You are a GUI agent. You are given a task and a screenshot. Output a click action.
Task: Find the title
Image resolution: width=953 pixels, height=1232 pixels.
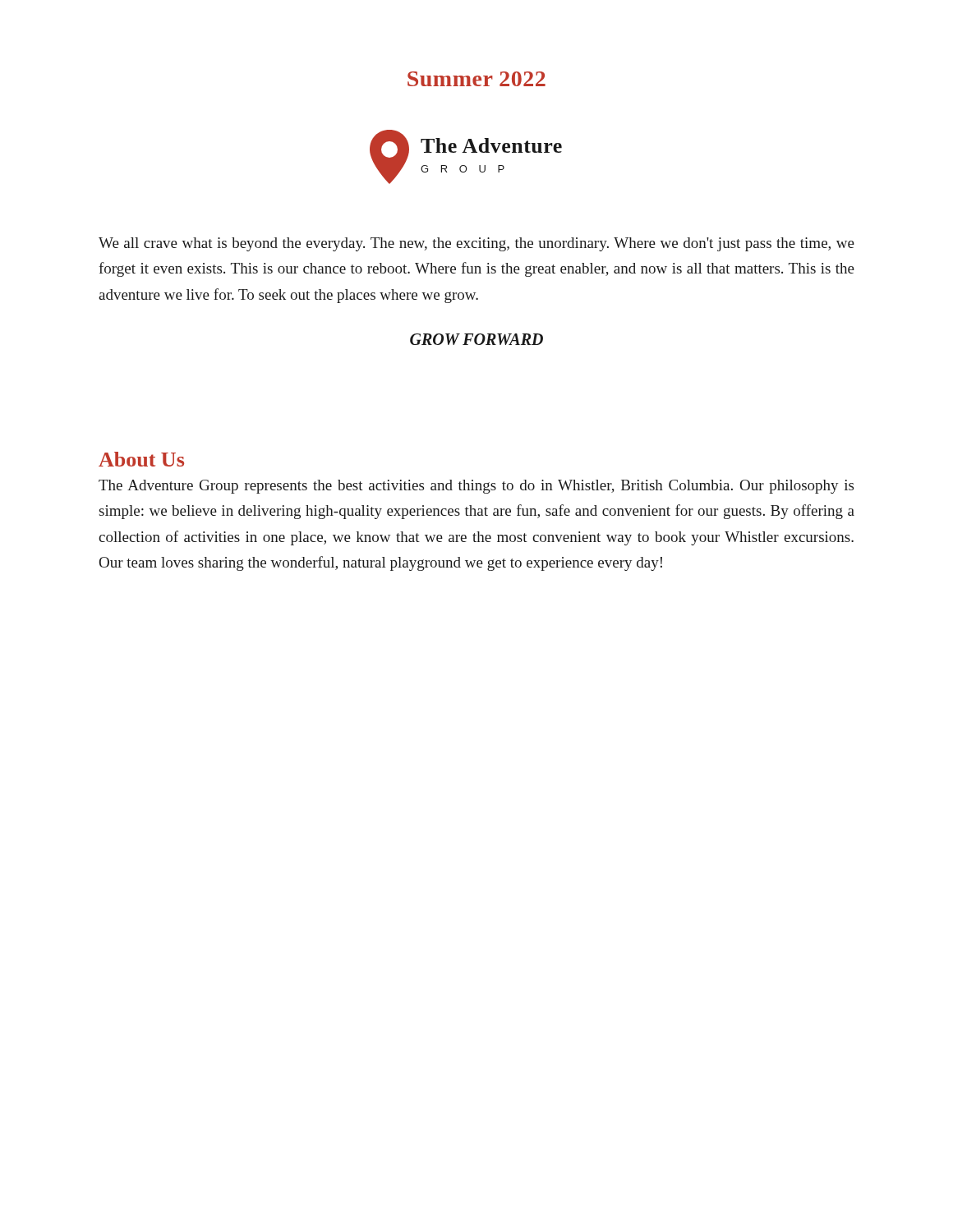pos(476,78)
